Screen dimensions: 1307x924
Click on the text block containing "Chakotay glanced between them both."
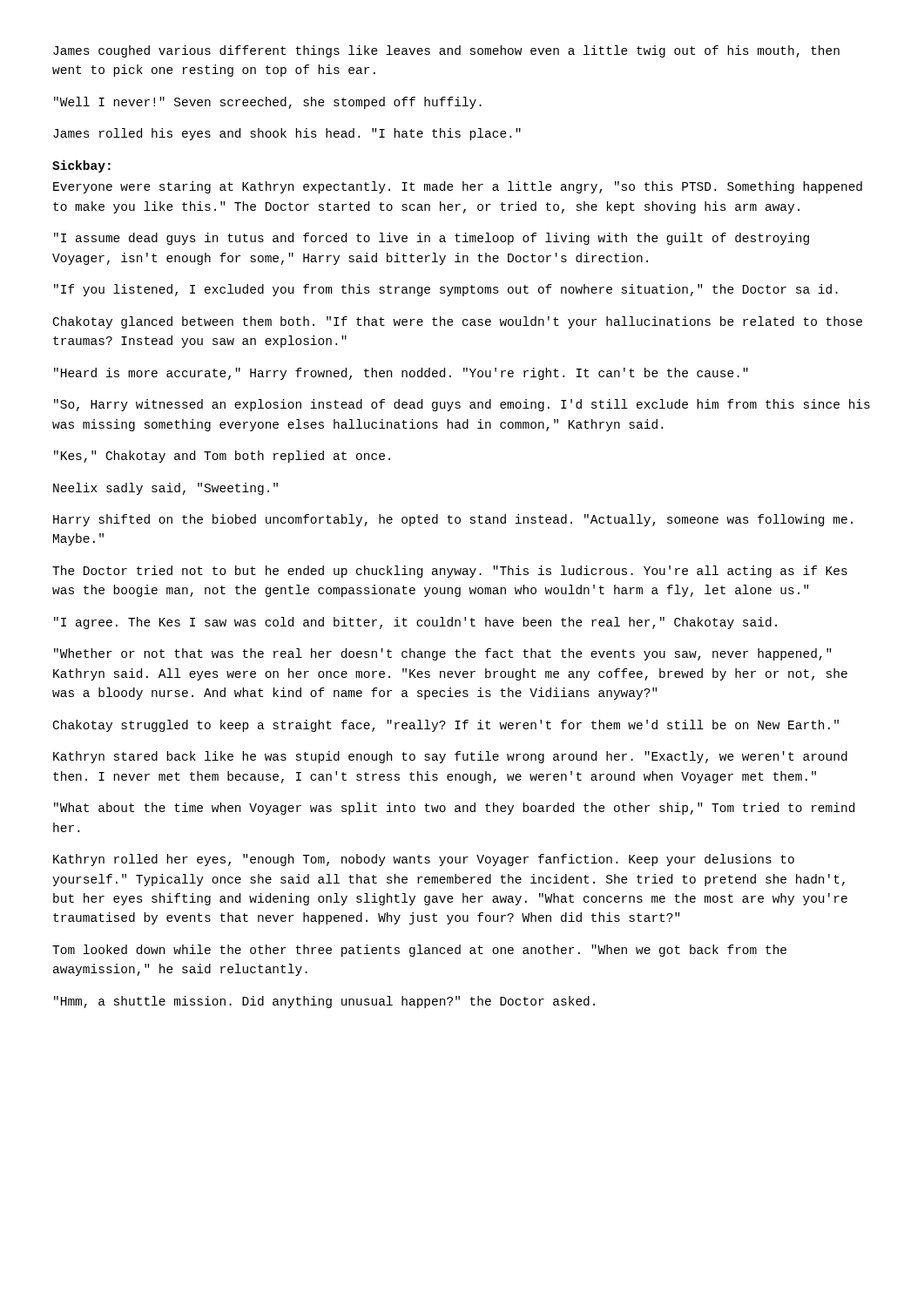click(458, 332)
